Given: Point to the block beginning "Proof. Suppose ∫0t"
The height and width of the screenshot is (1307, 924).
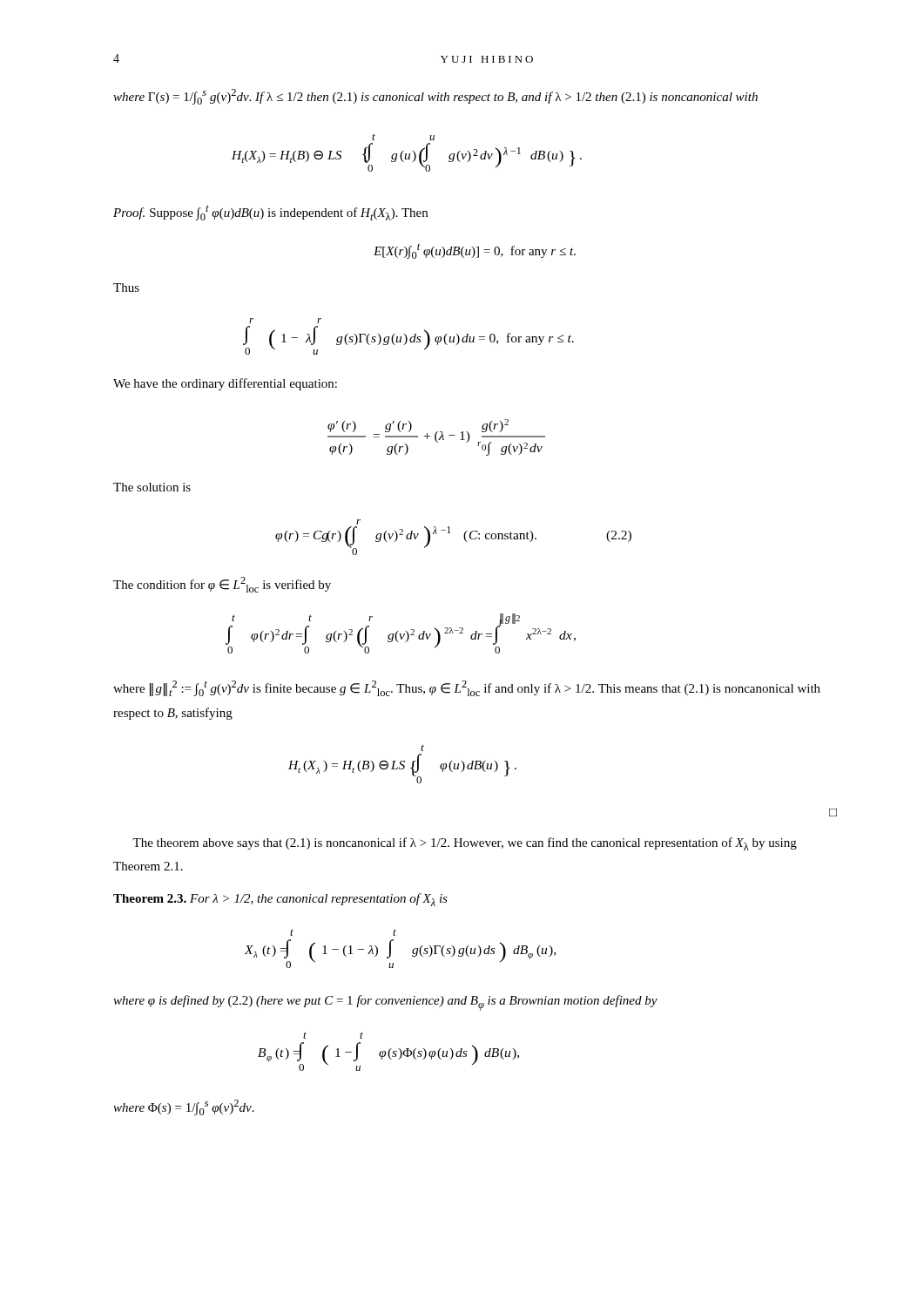Looking at the screenshot, I should coord(271,212).
